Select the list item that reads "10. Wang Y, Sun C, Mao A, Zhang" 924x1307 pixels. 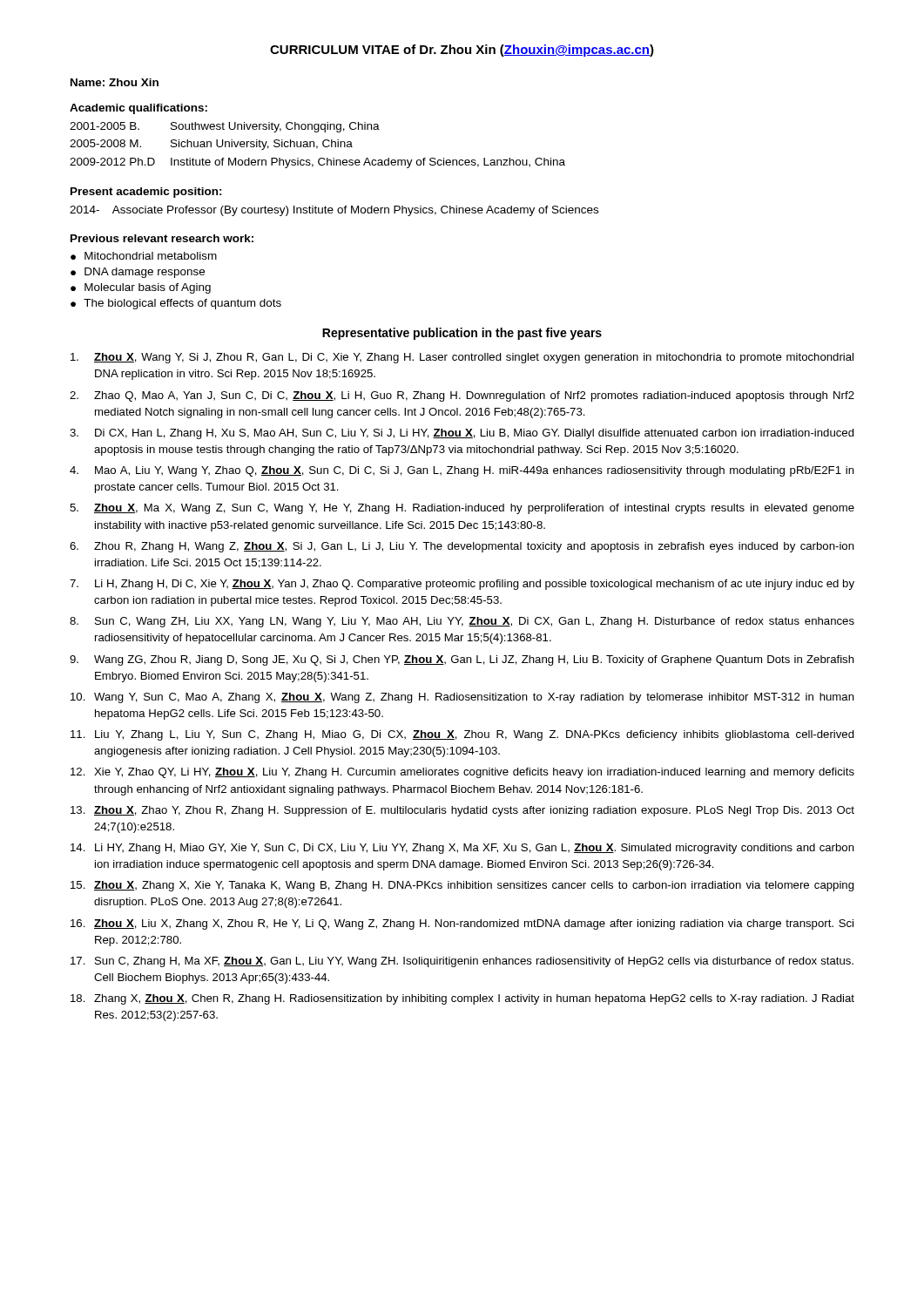pos(462,705)
